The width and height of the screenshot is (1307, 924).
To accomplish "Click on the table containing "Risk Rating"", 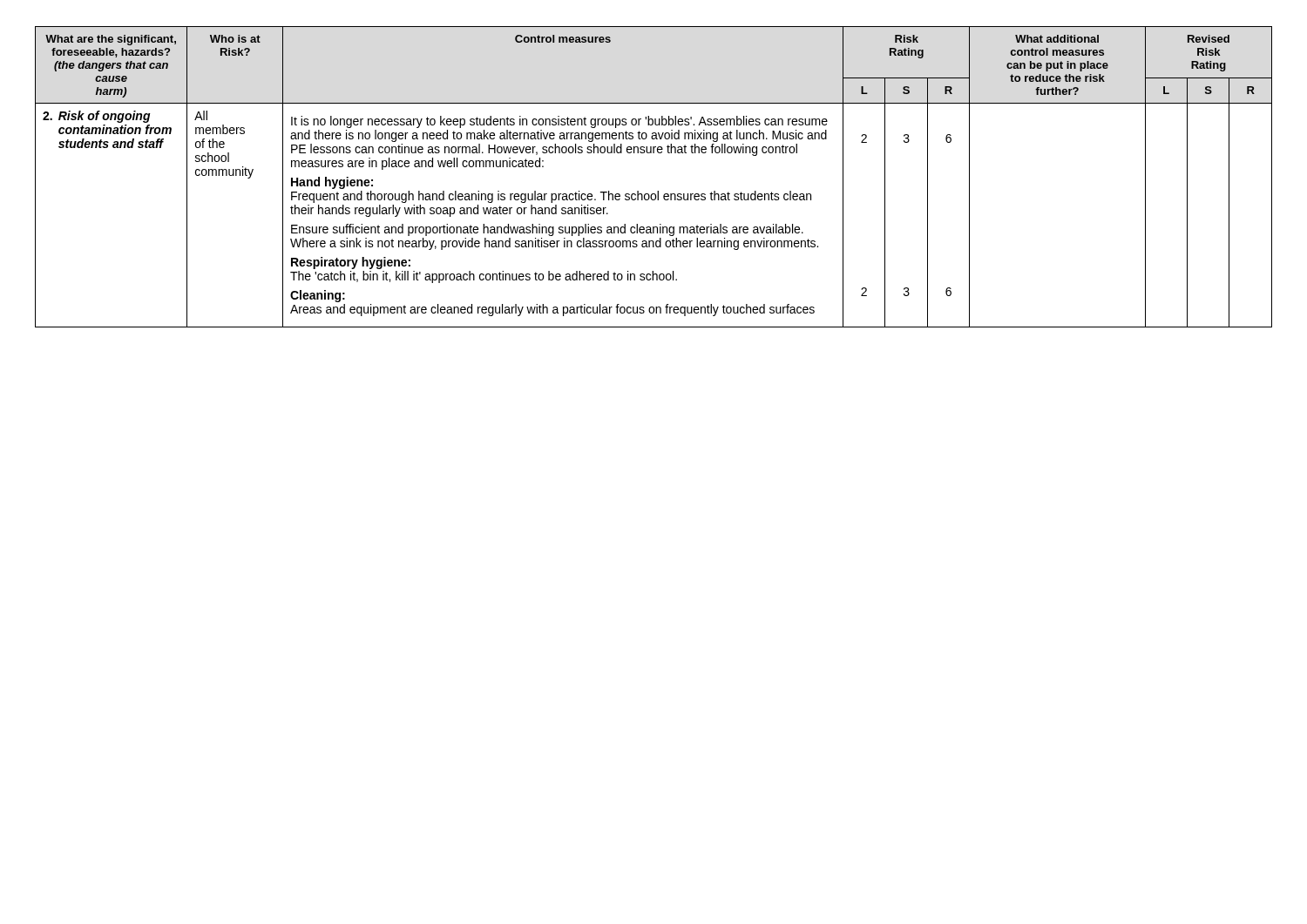I will click(x=654, y=177).
